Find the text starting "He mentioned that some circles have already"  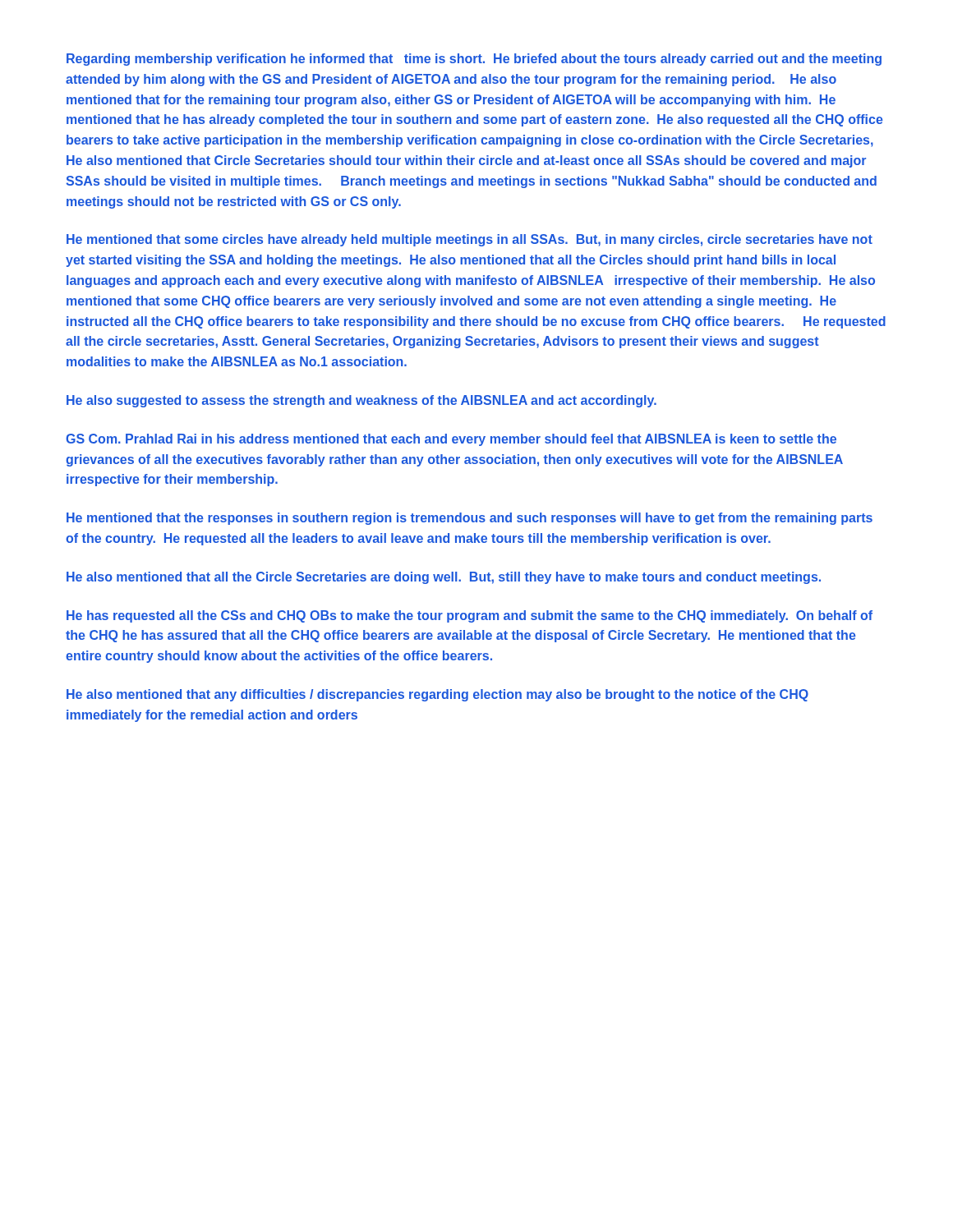[x=476, y=301]
